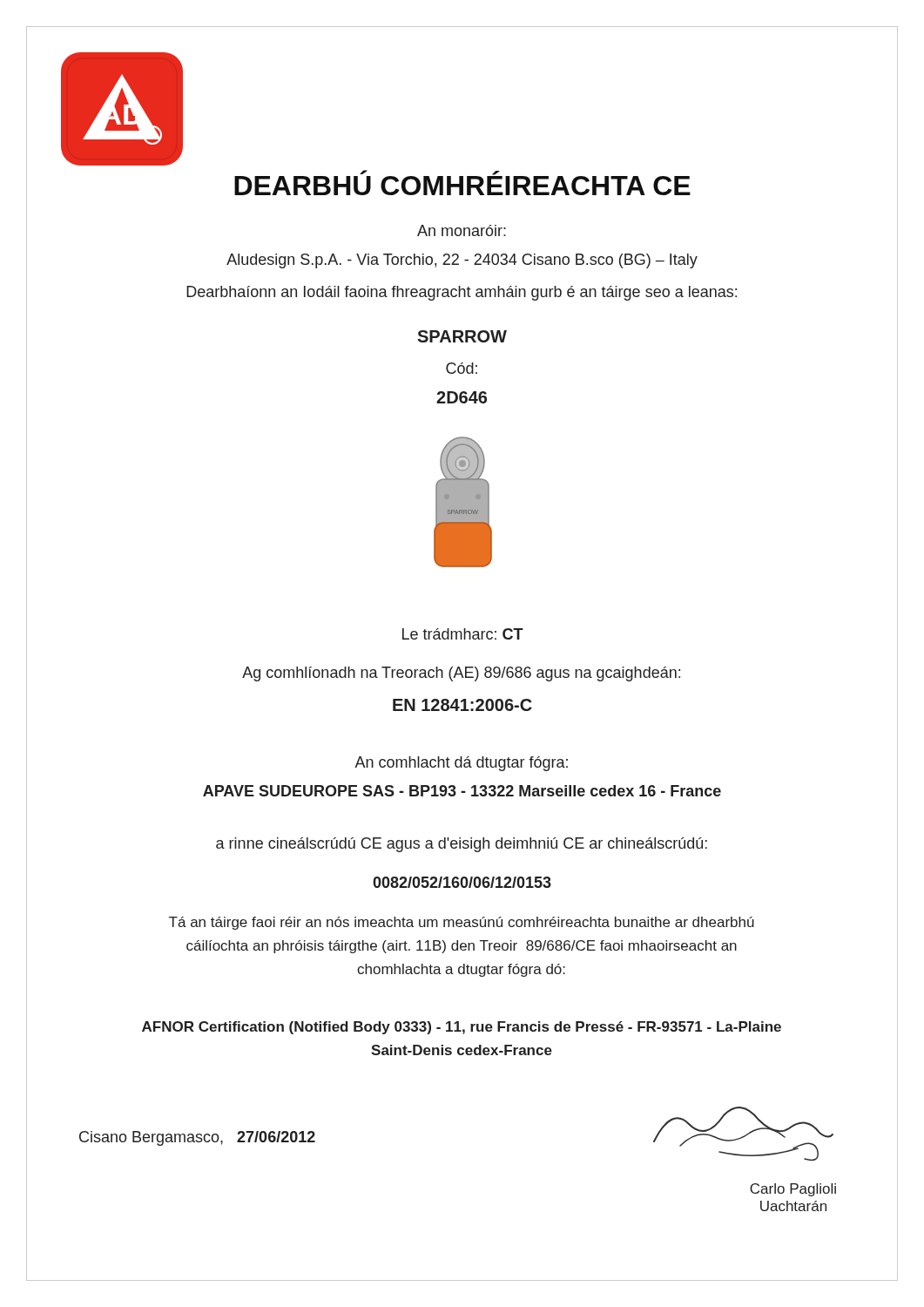924x1307 pixels.
Task: Find the photo
Action: (462, 520)
